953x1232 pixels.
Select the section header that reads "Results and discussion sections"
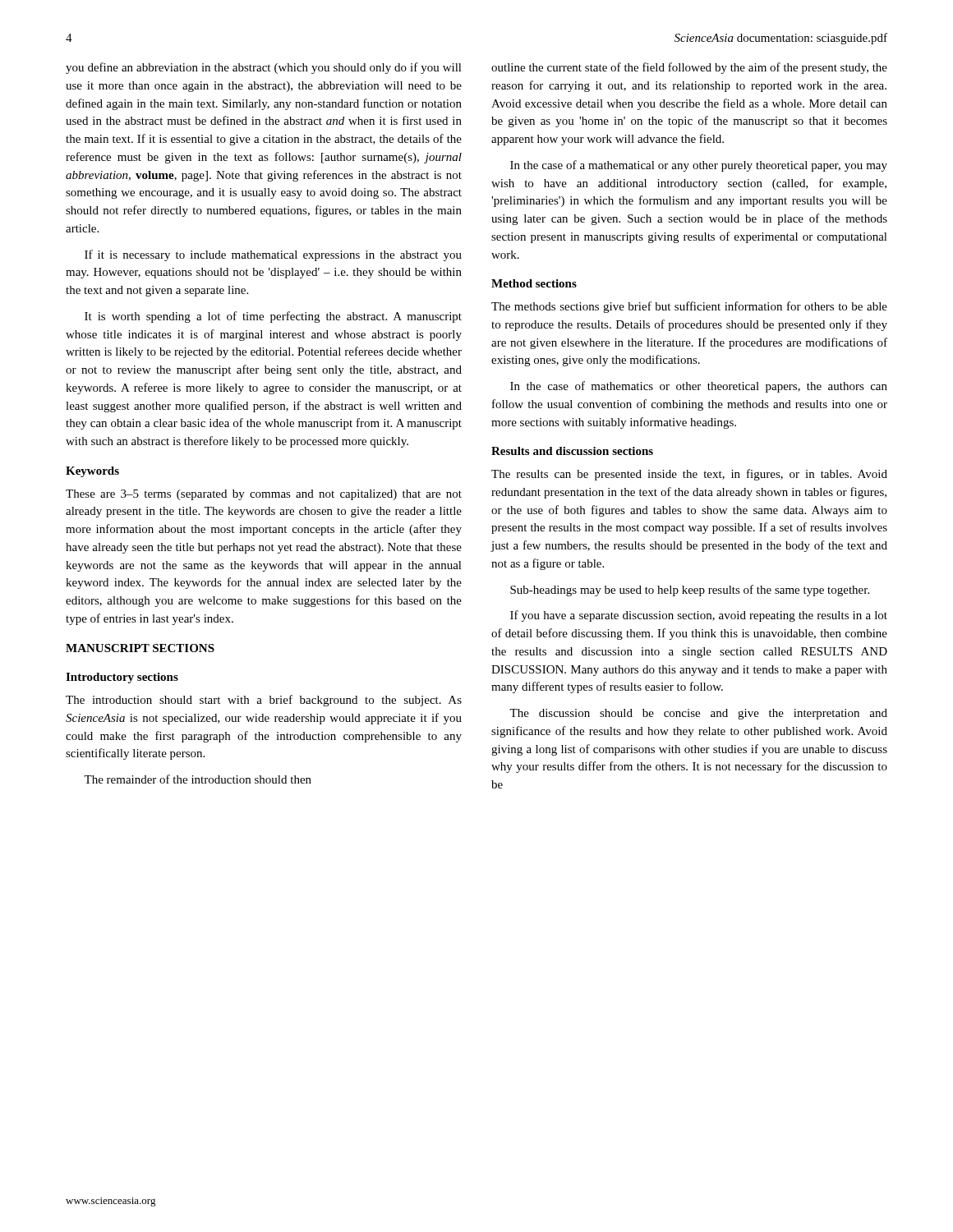pos(572,451)
